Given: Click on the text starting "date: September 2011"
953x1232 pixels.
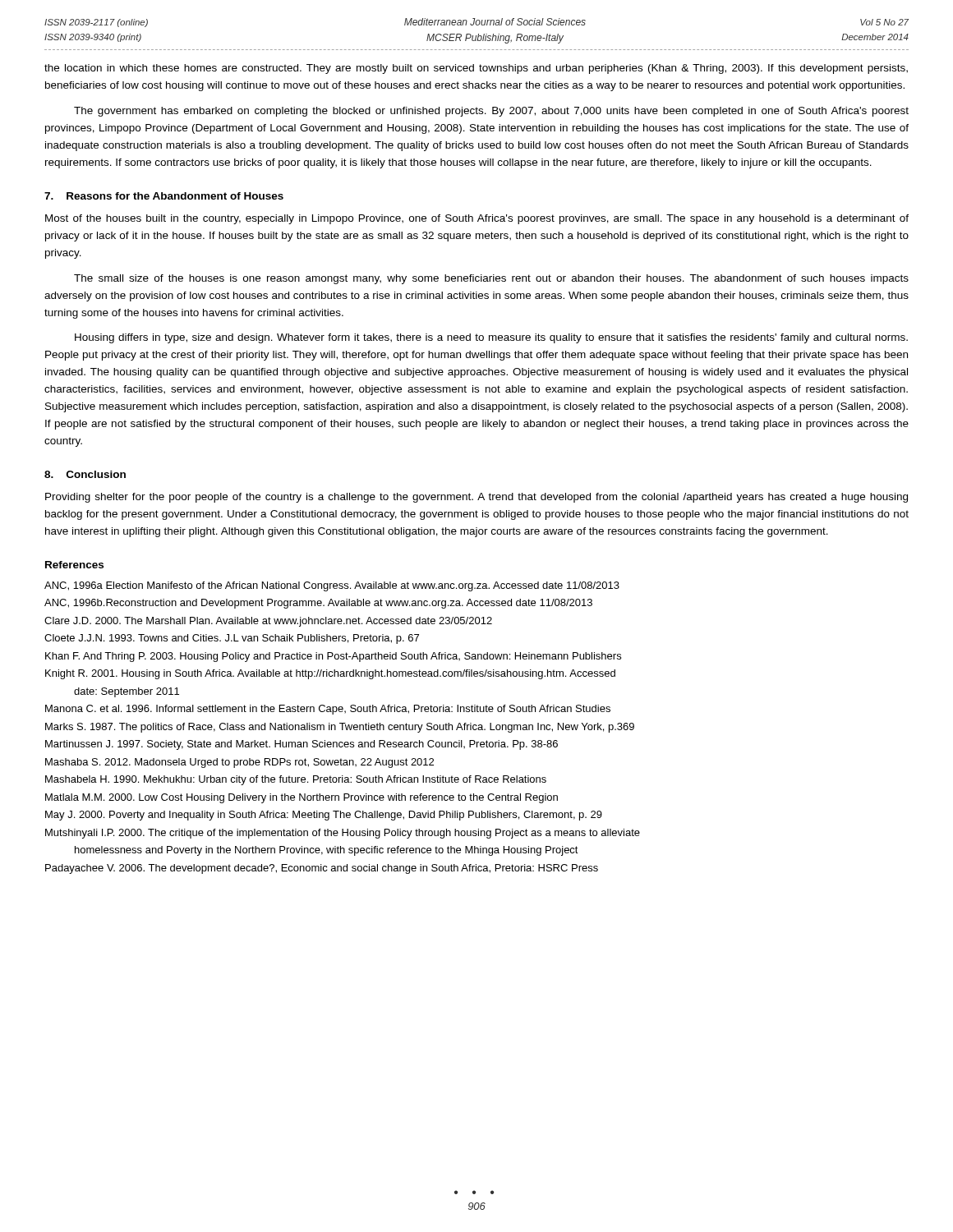Looking at the screenshot, I should pos(127,691).
